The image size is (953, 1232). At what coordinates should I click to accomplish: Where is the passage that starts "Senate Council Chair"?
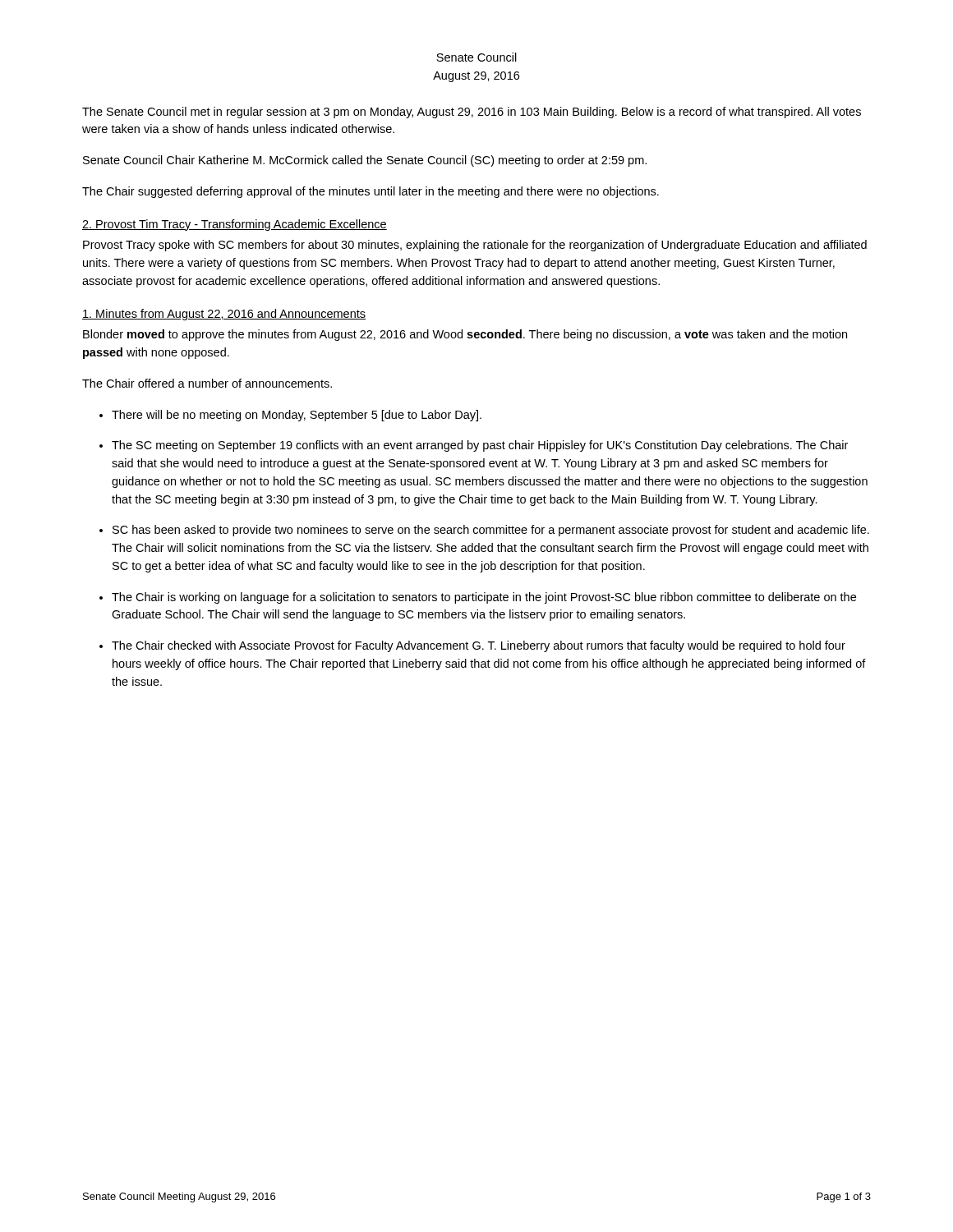(365, 160)
